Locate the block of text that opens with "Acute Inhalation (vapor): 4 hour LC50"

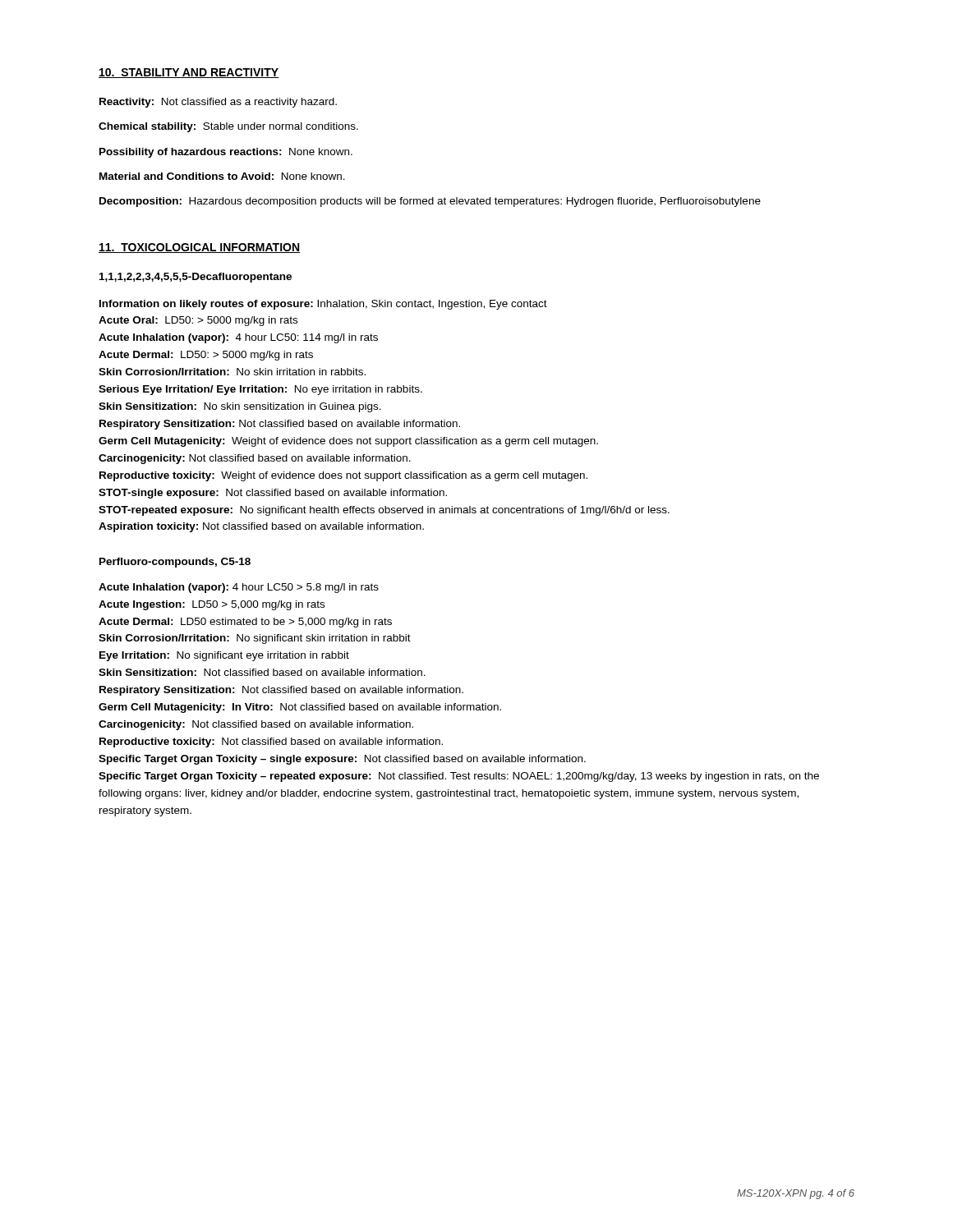tap(459, 698)
